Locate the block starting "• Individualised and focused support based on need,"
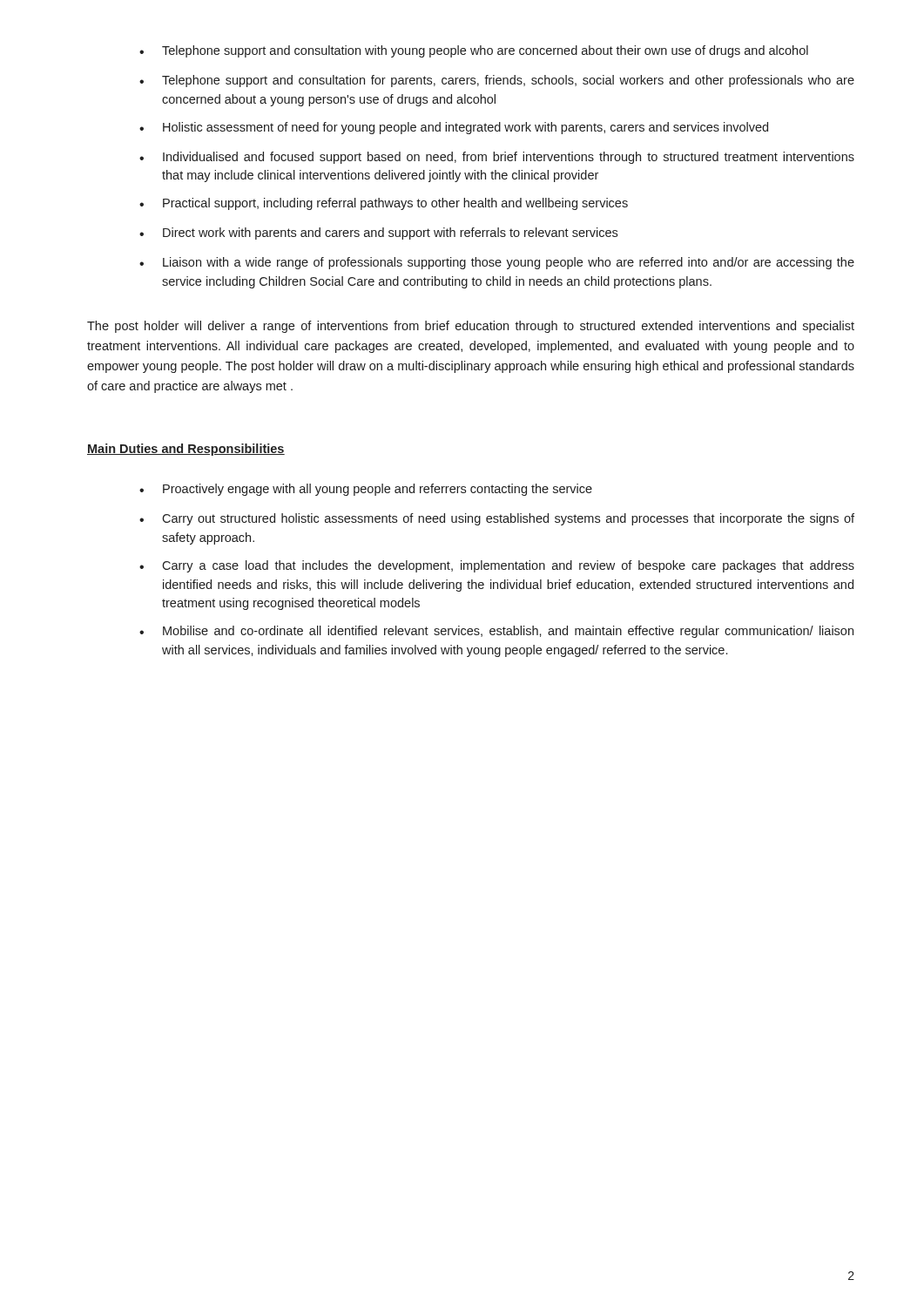The image size is (924, 1307). (x=497, y=167)
